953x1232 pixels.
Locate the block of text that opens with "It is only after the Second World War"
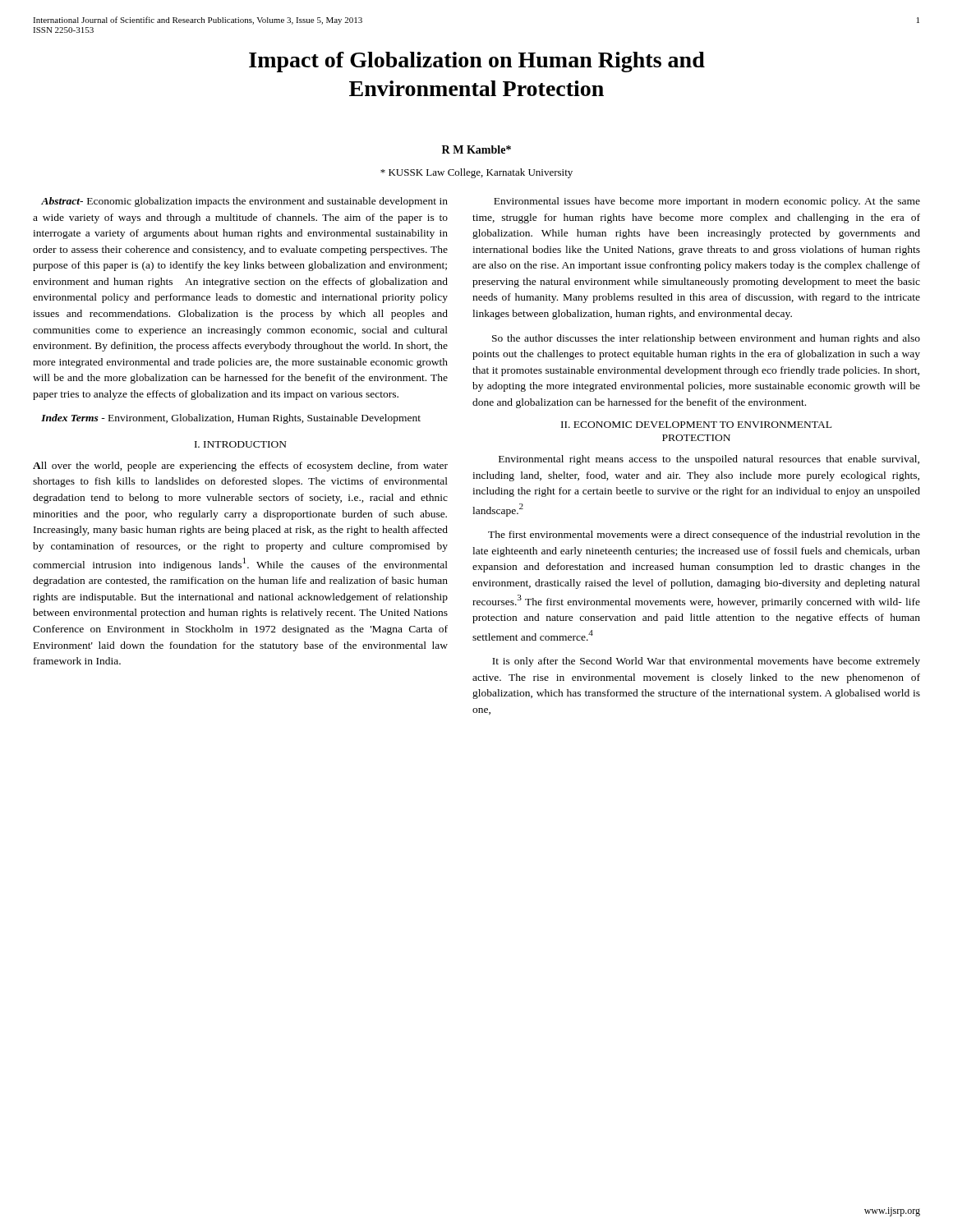point(696,685)
